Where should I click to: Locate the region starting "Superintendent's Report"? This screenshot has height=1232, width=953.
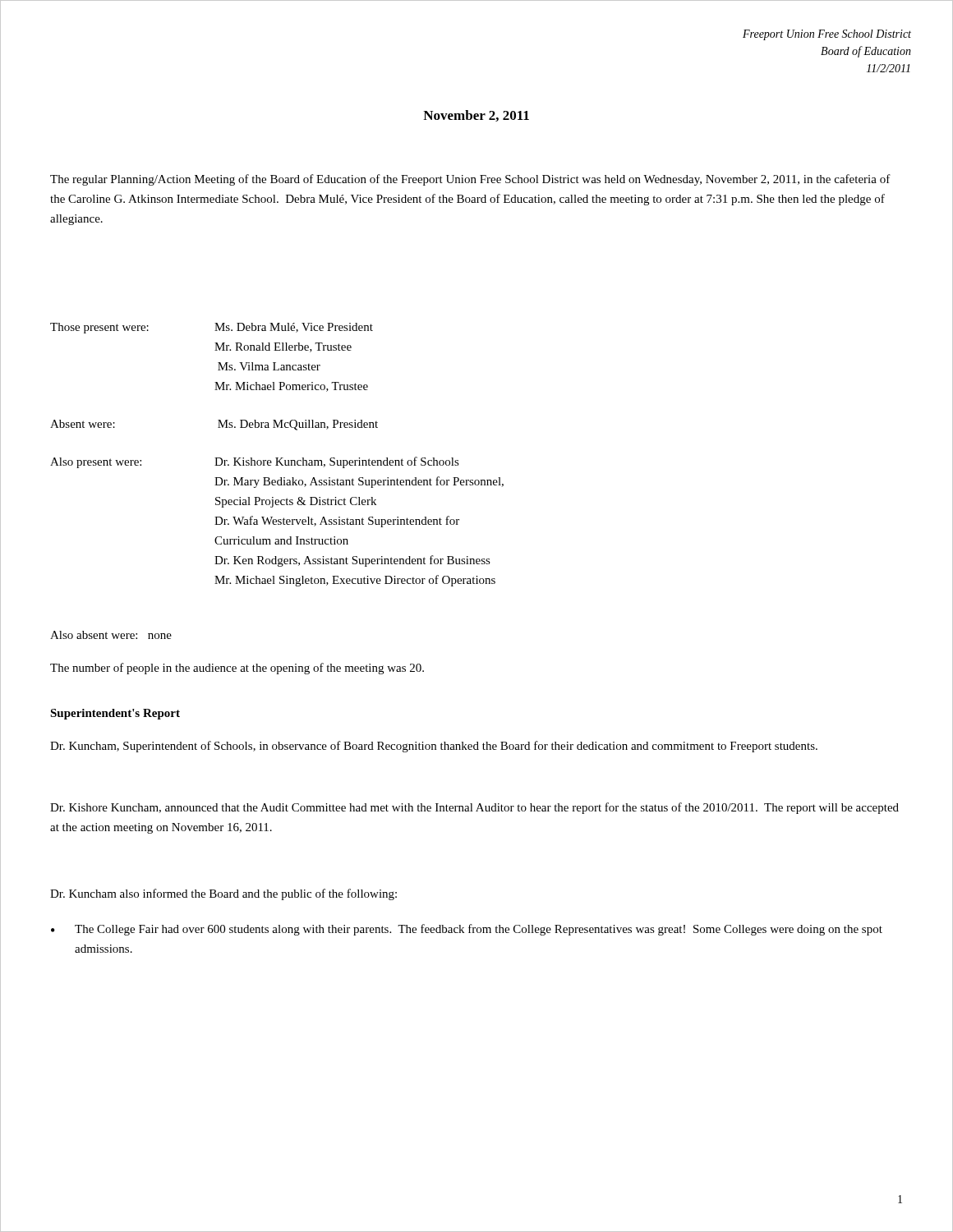(115, 713)
